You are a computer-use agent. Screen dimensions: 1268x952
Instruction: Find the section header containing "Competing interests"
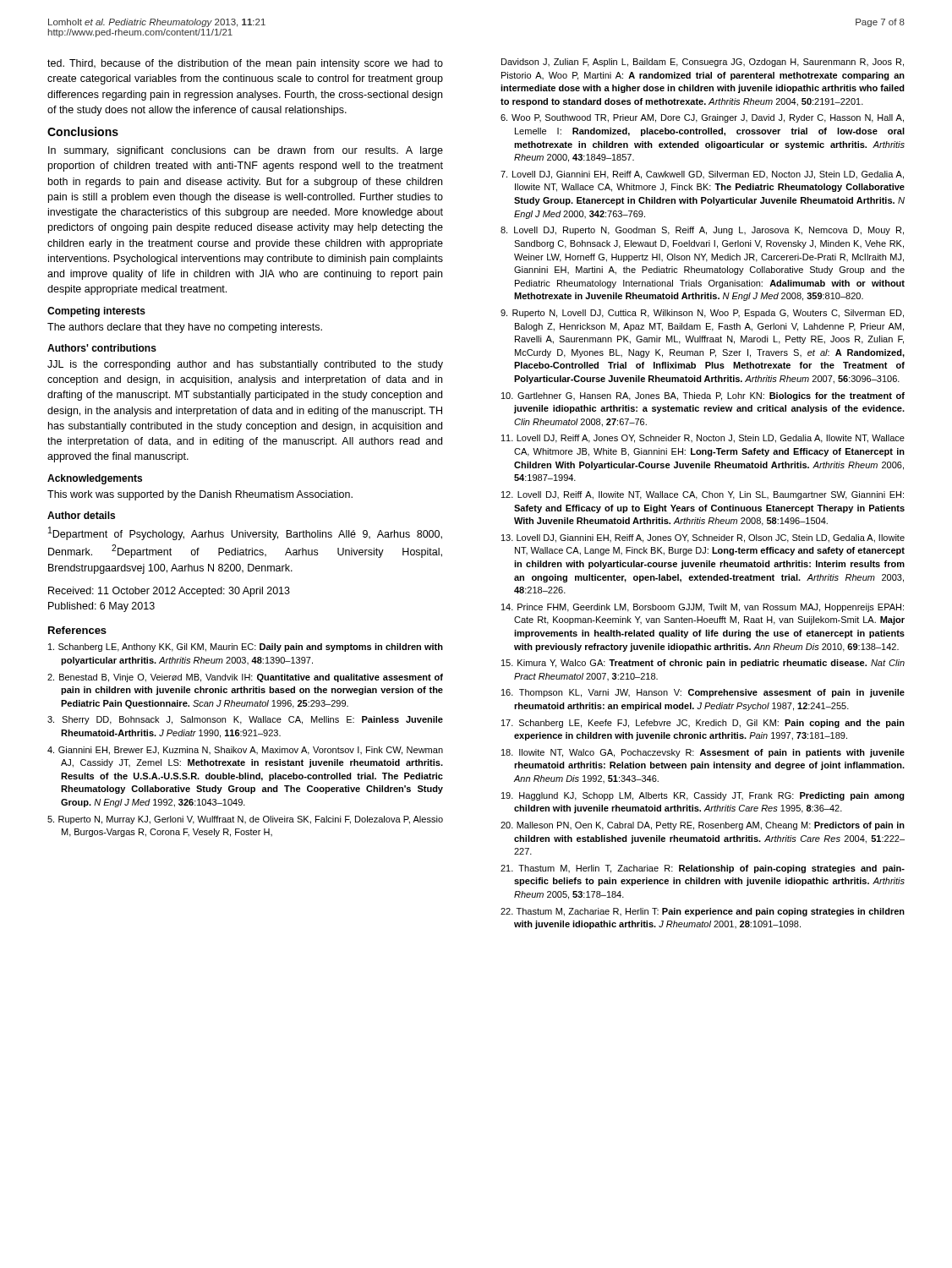click(96, 311)
